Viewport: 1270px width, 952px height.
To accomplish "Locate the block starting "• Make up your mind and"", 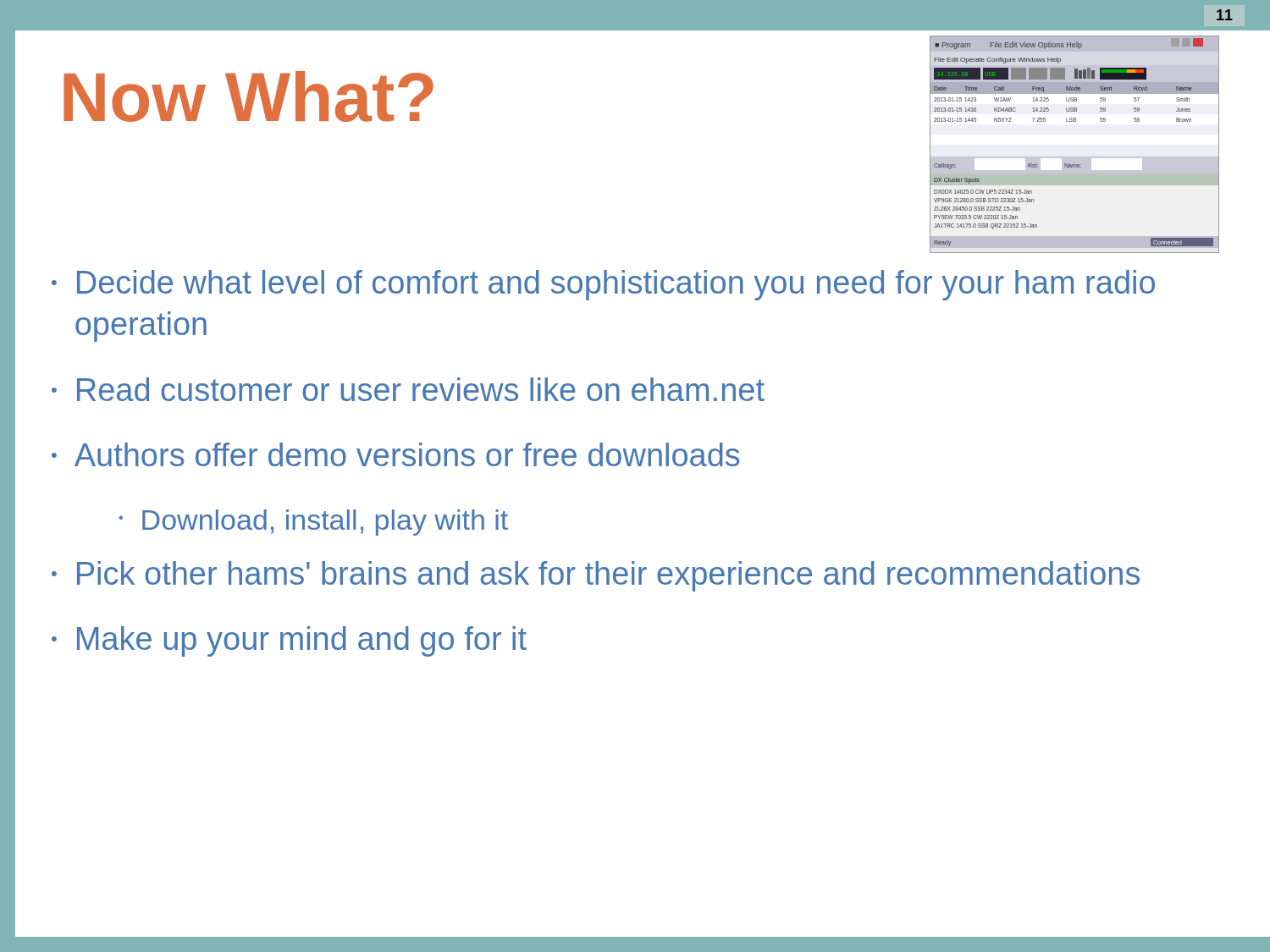I will pos(289,641).
